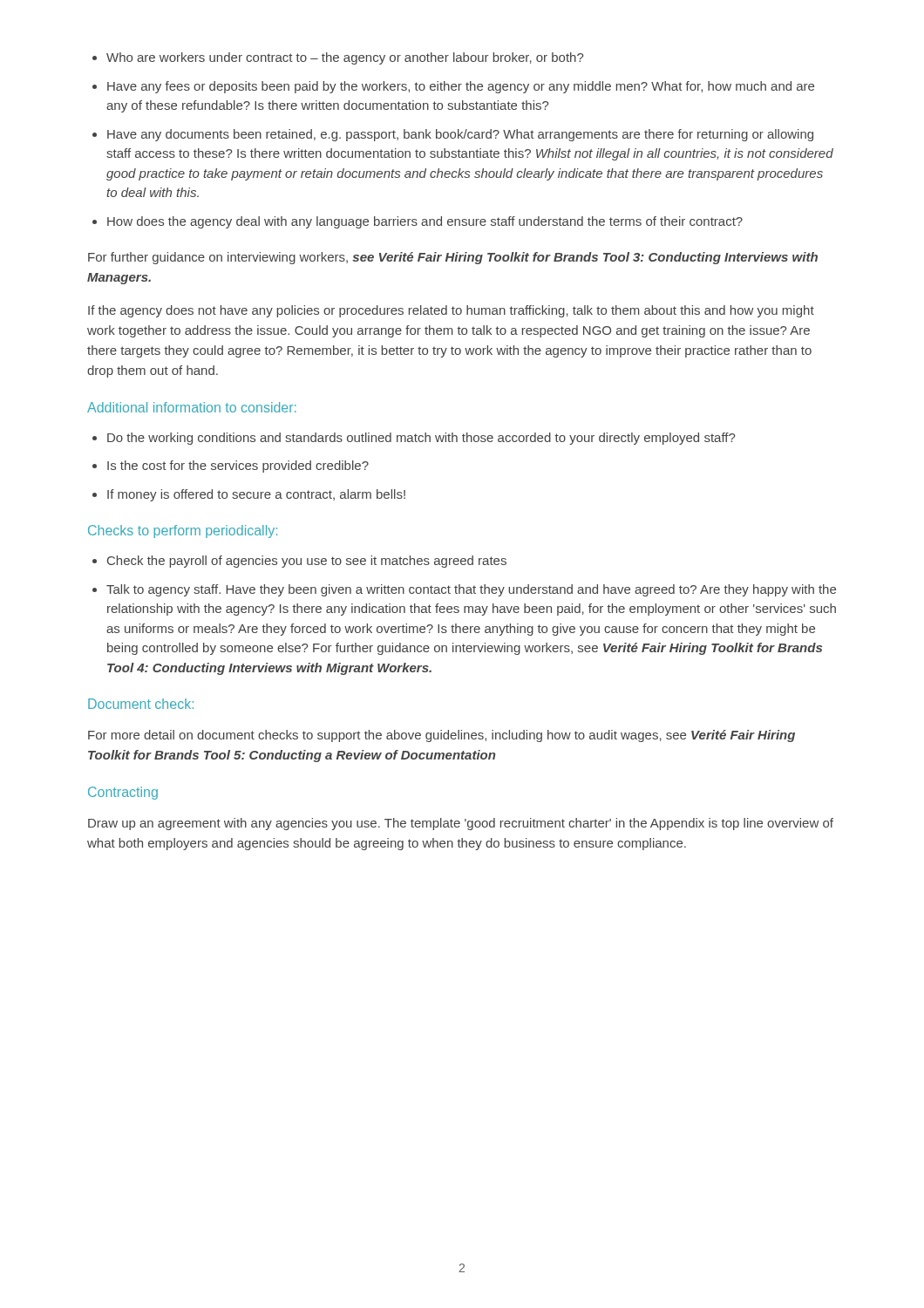Point to the block beginning "Have any documents been retained,"
The width and height of the screenshot is (924, 1308).
[462, 164]
